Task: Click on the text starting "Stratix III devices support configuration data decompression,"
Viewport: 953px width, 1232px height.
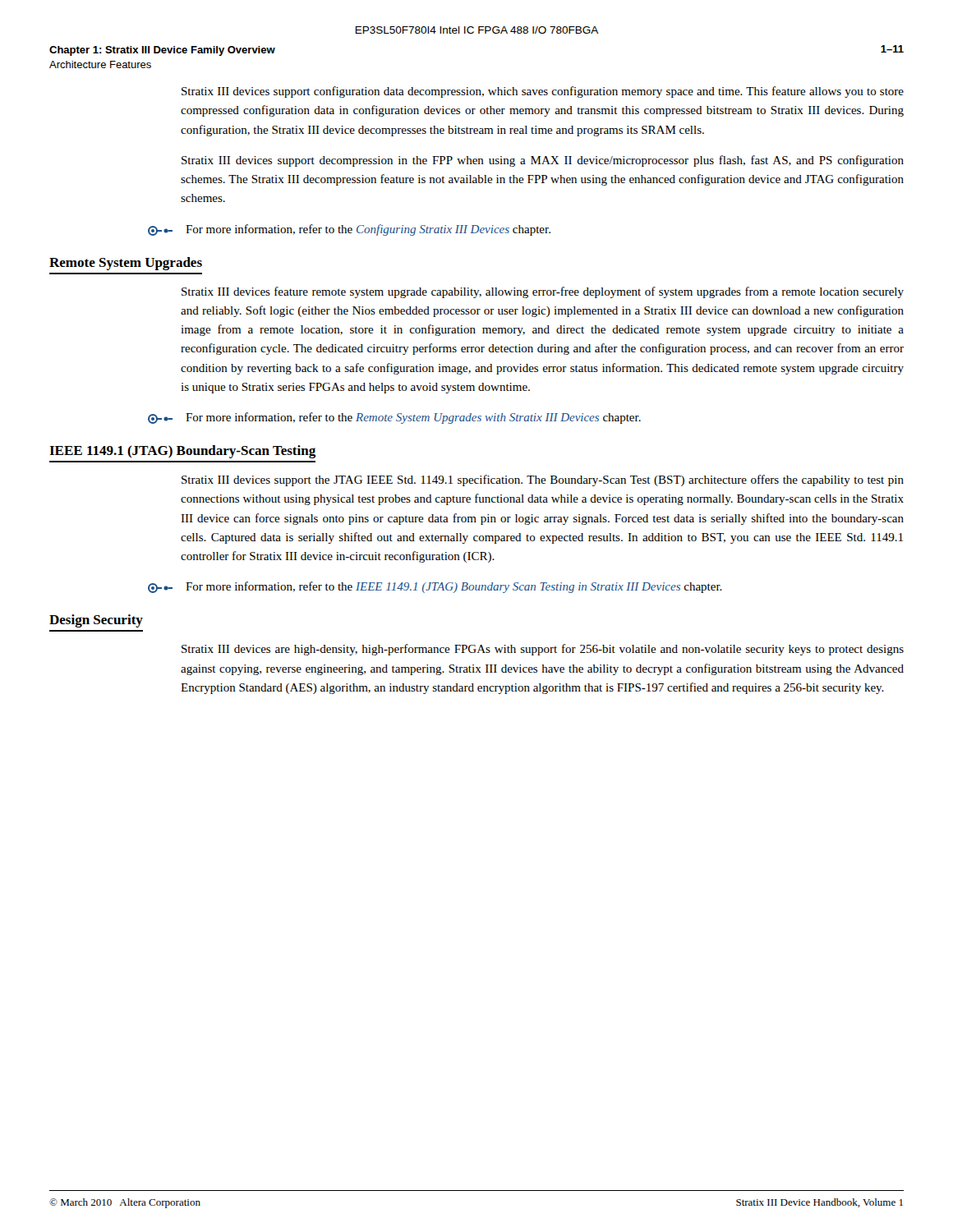Action: pos(542,110)
